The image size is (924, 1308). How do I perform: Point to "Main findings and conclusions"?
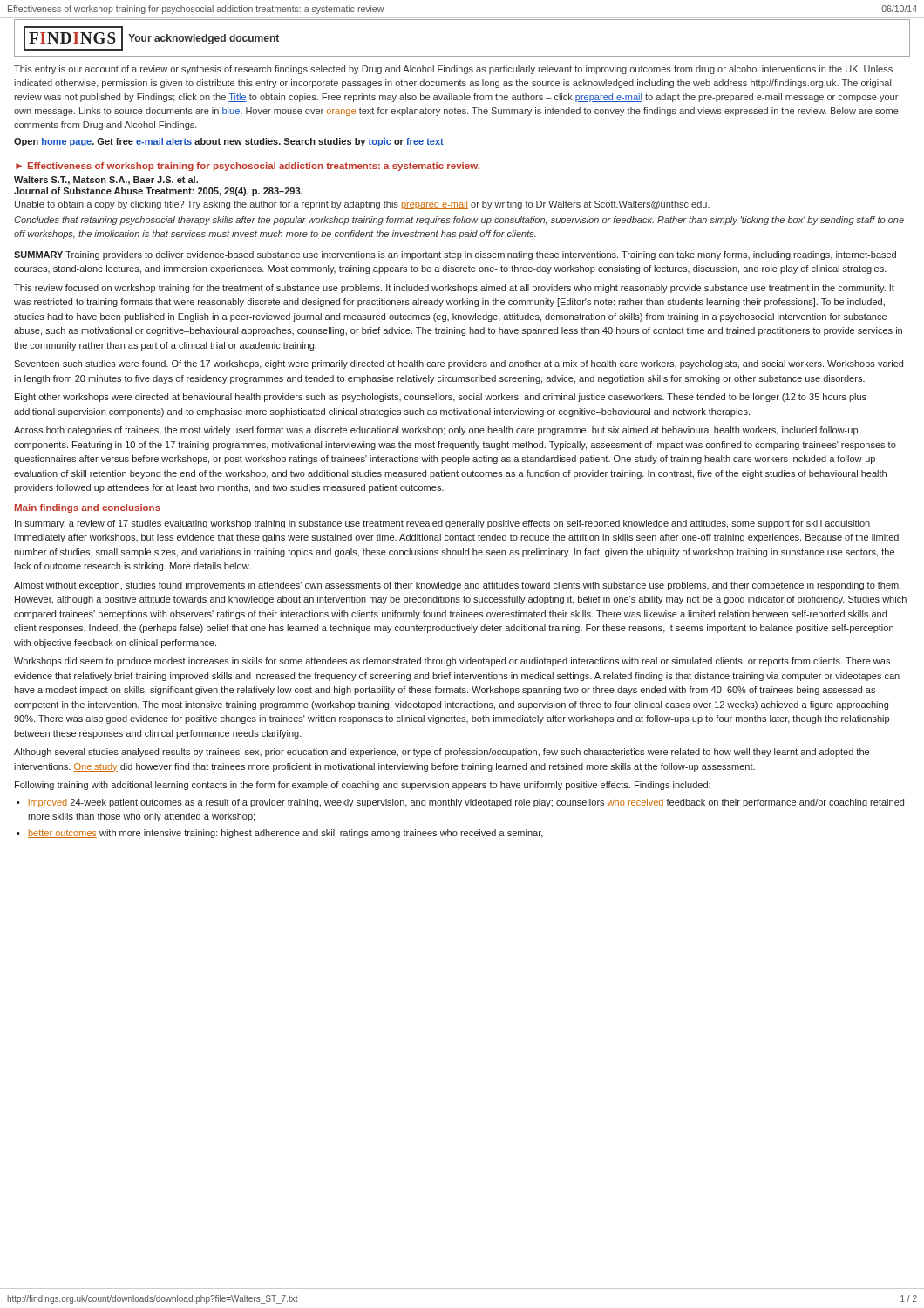coord(87,507)
